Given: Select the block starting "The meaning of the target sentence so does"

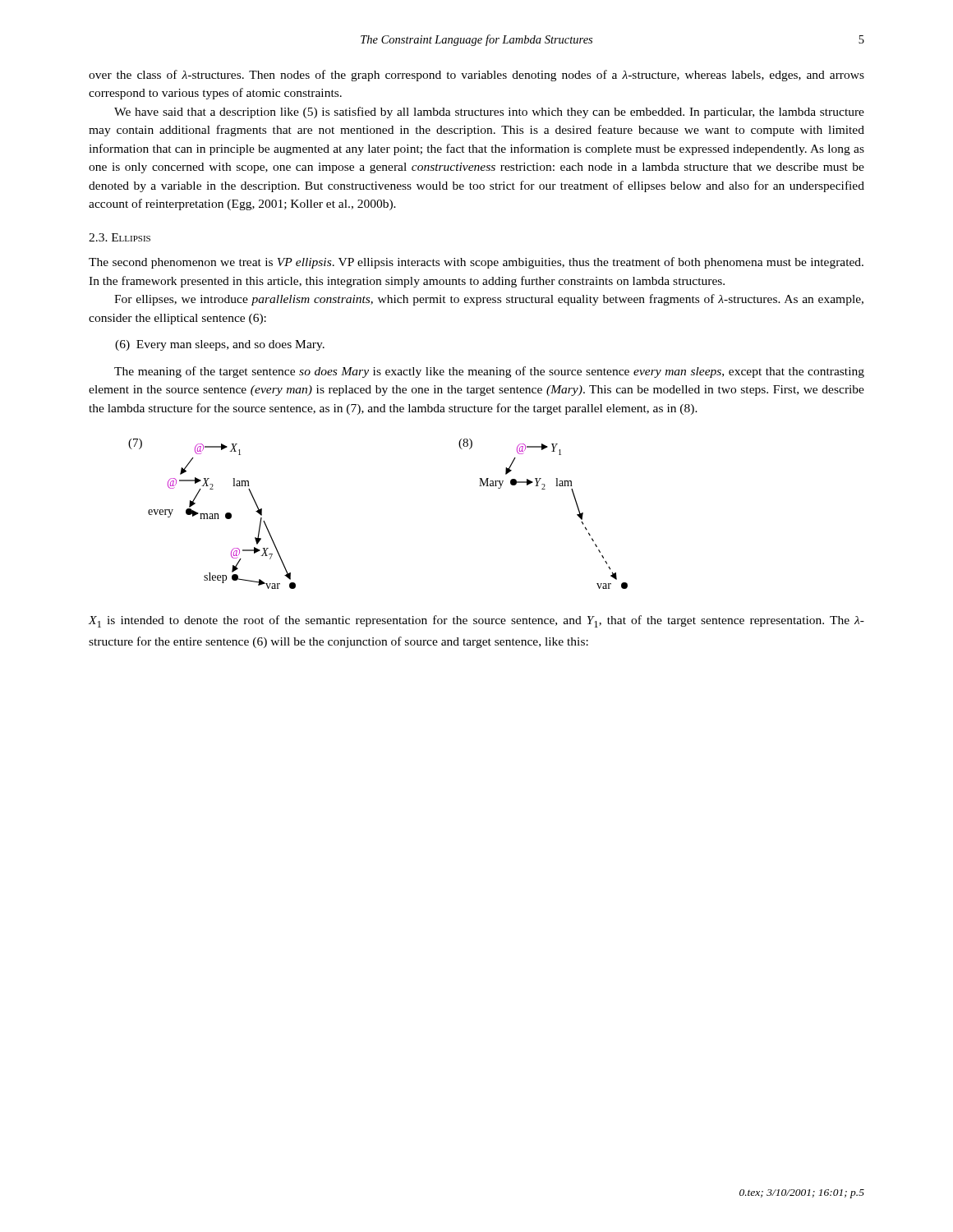Looking at the screenshot, I should point(476,389).
